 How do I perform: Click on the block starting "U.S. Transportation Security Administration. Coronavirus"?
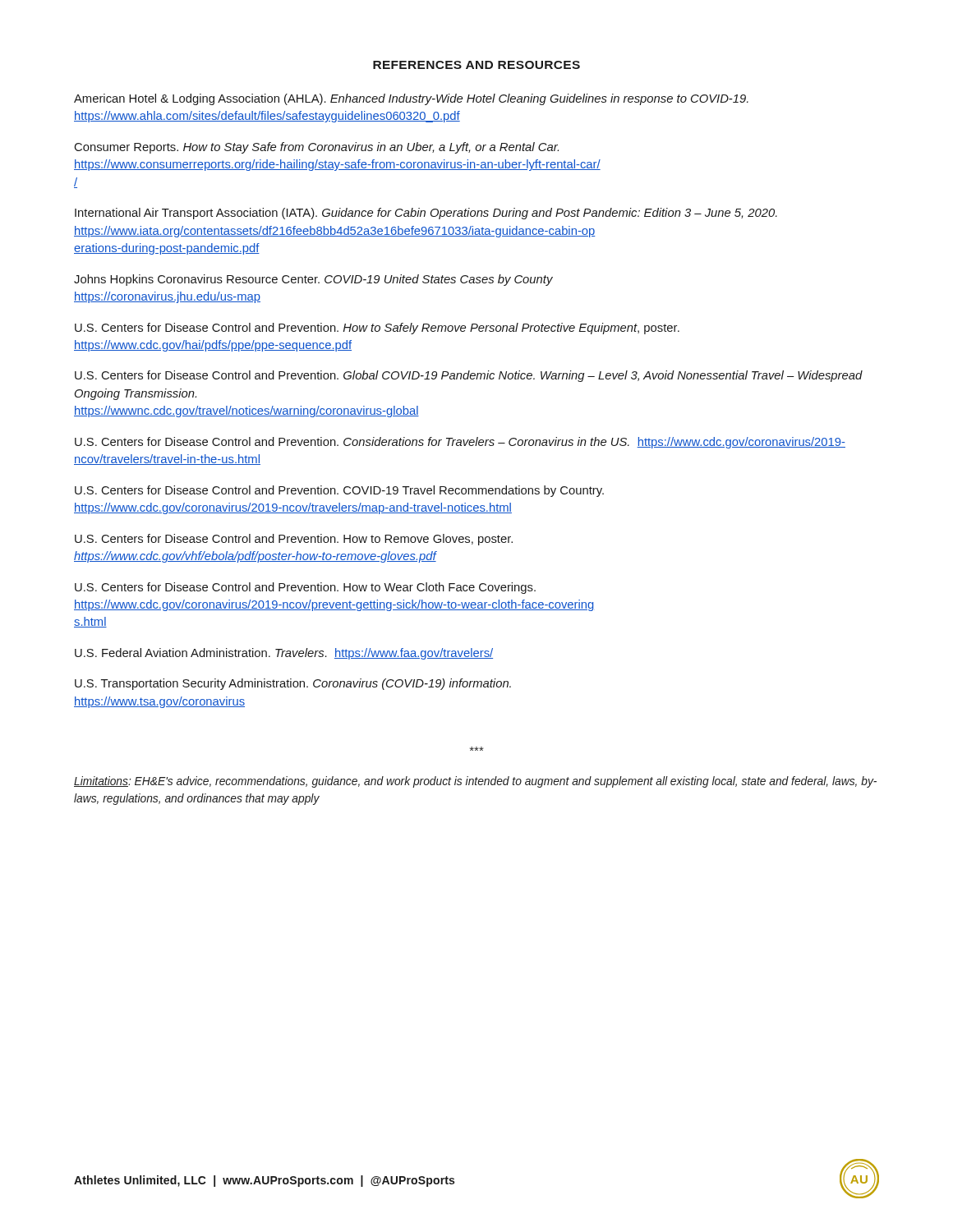293,692
